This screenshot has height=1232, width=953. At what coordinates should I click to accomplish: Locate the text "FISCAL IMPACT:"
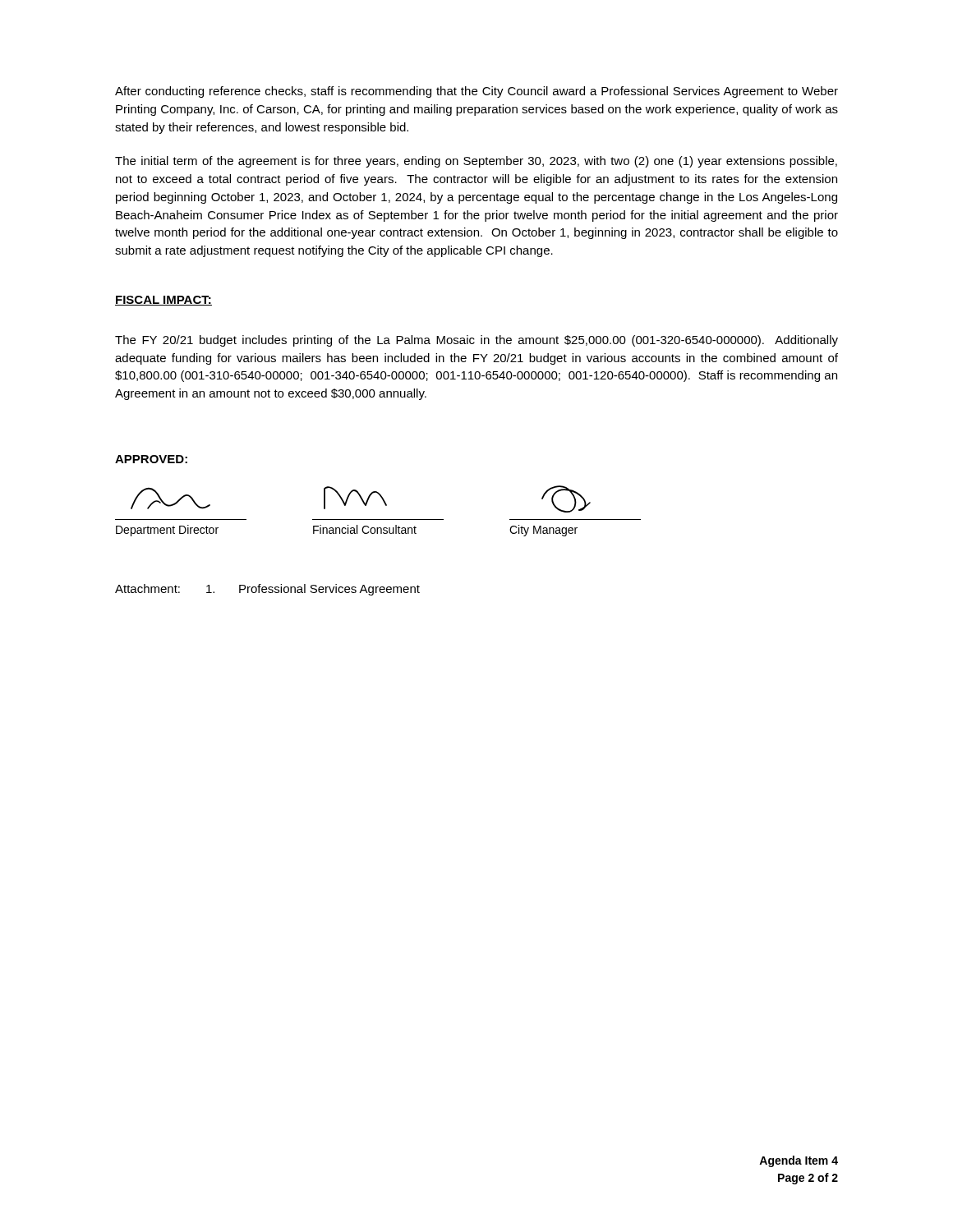coord(163,299)
